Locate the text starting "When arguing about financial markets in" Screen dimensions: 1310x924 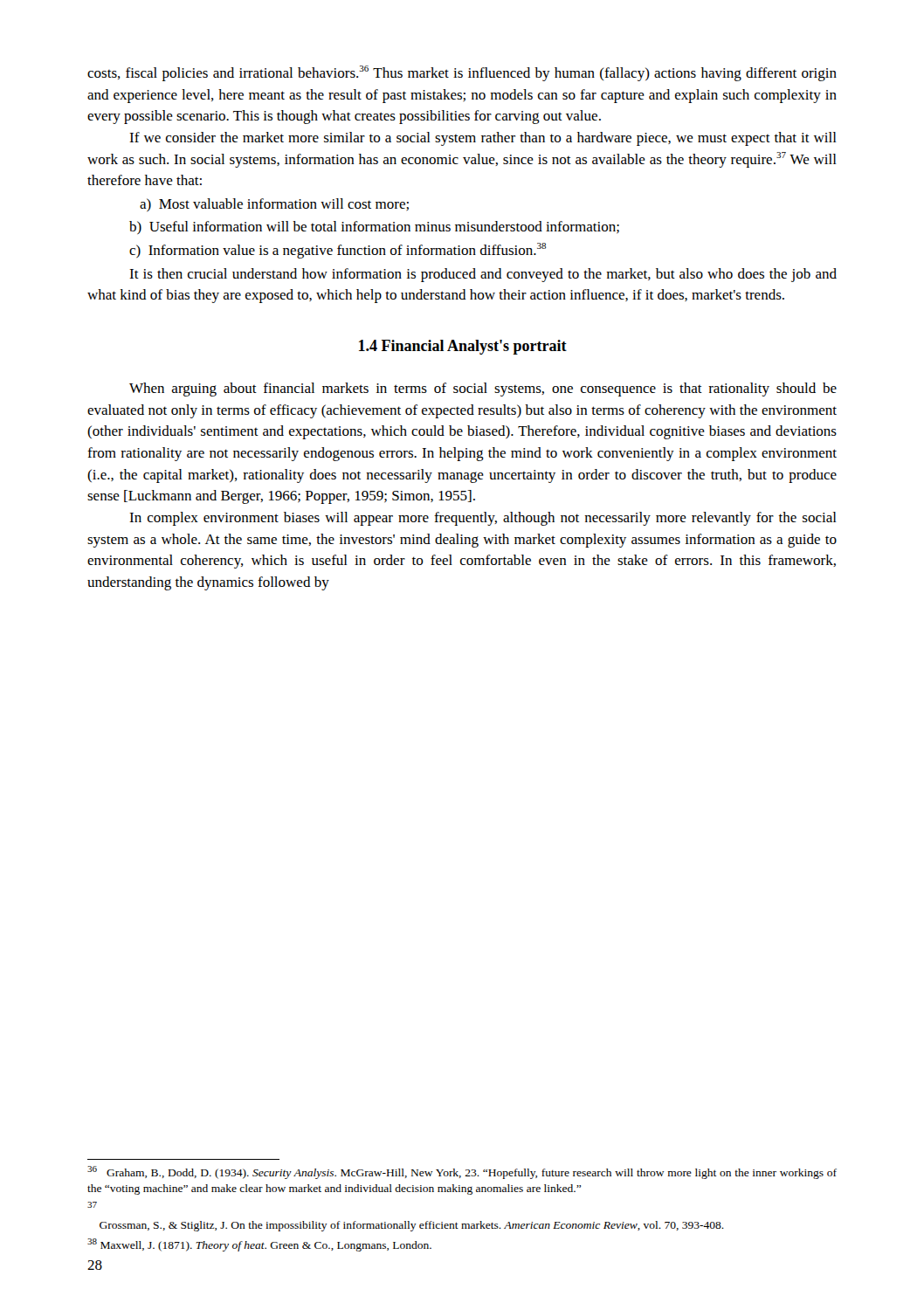pos(462,443)
